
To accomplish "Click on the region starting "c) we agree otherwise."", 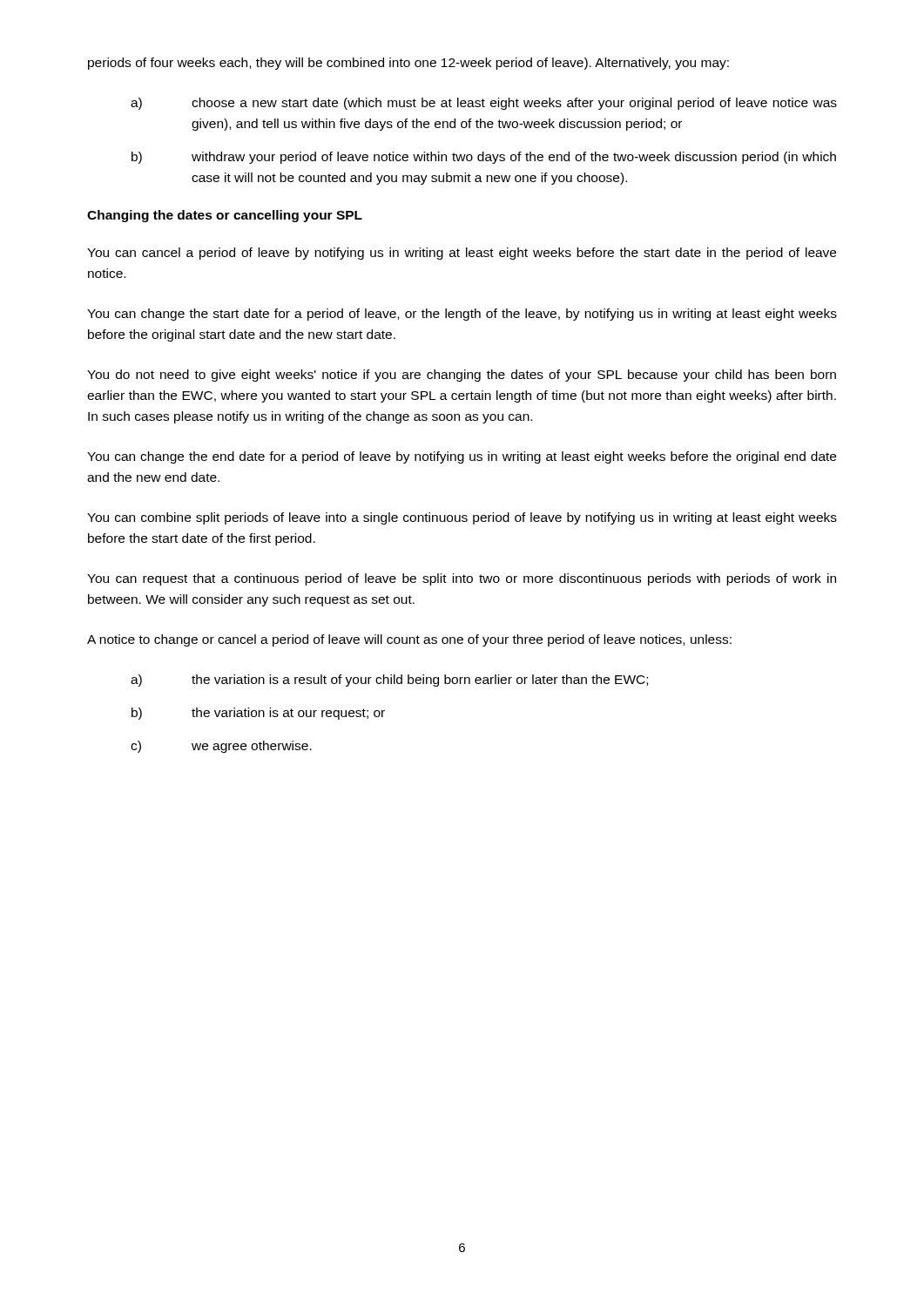I will pos(221,747).
